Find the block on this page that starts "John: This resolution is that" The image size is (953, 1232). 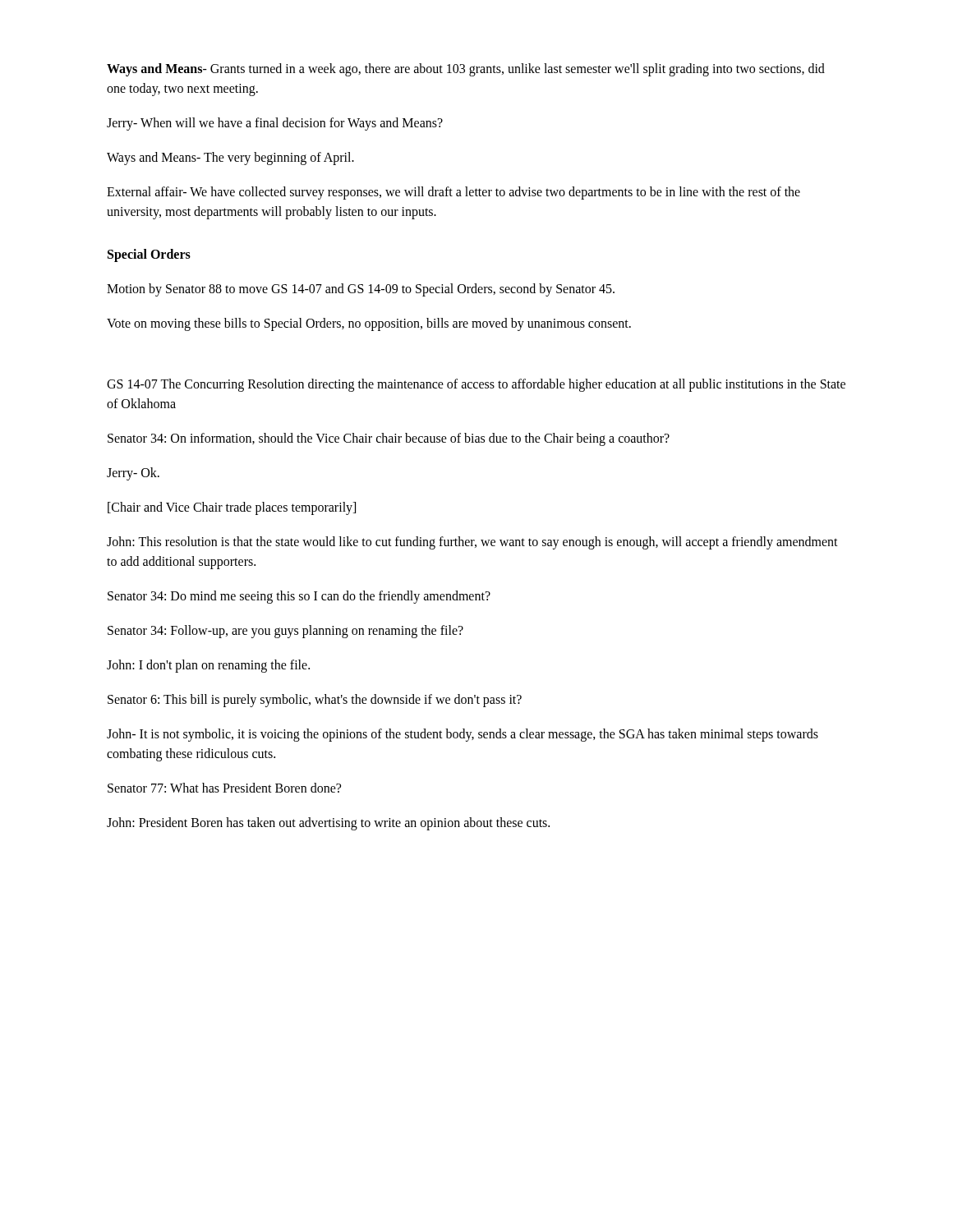tap(472, 552)
